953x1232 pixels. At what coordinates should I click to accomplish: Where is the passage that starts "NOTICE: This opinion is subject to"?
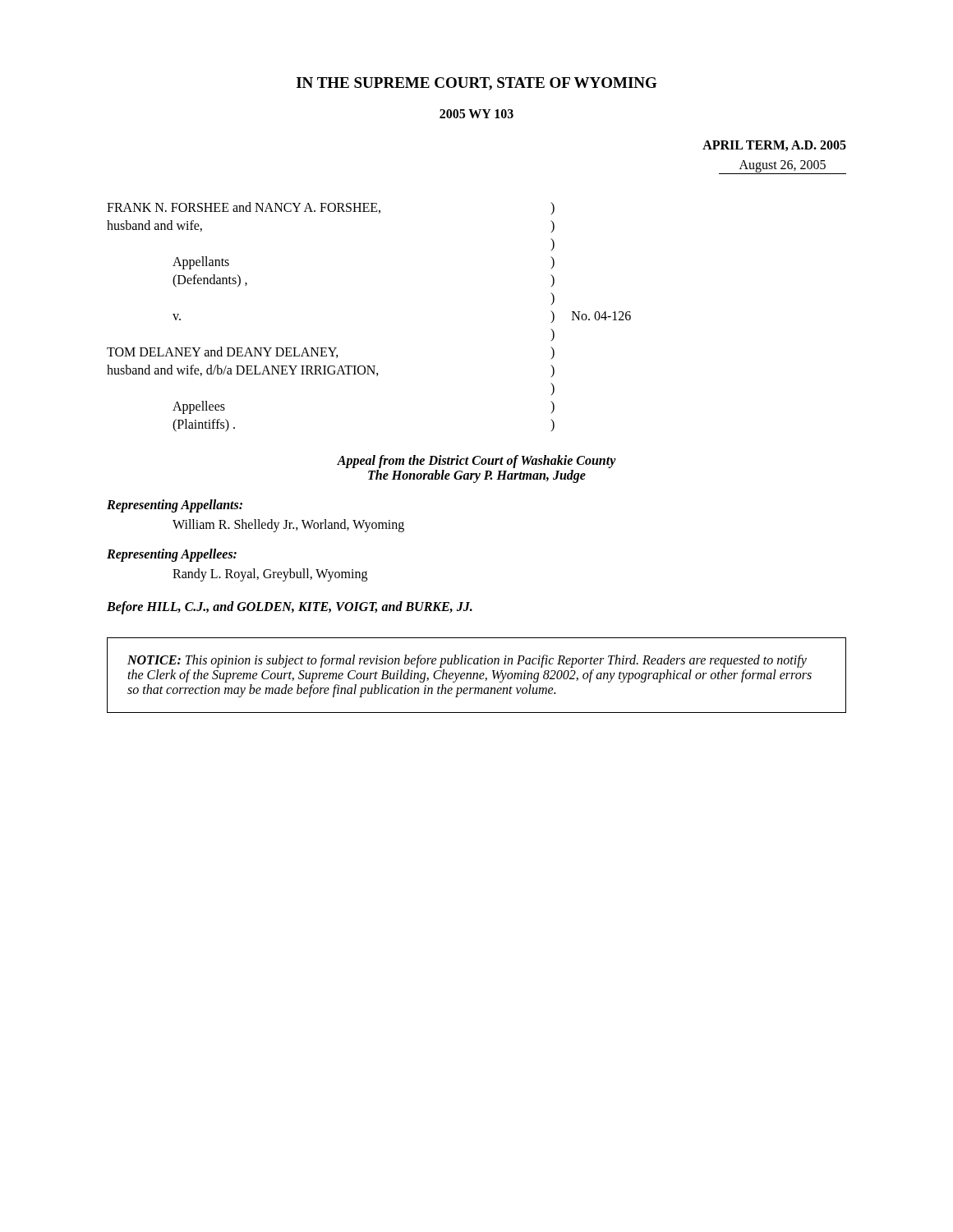470,675
